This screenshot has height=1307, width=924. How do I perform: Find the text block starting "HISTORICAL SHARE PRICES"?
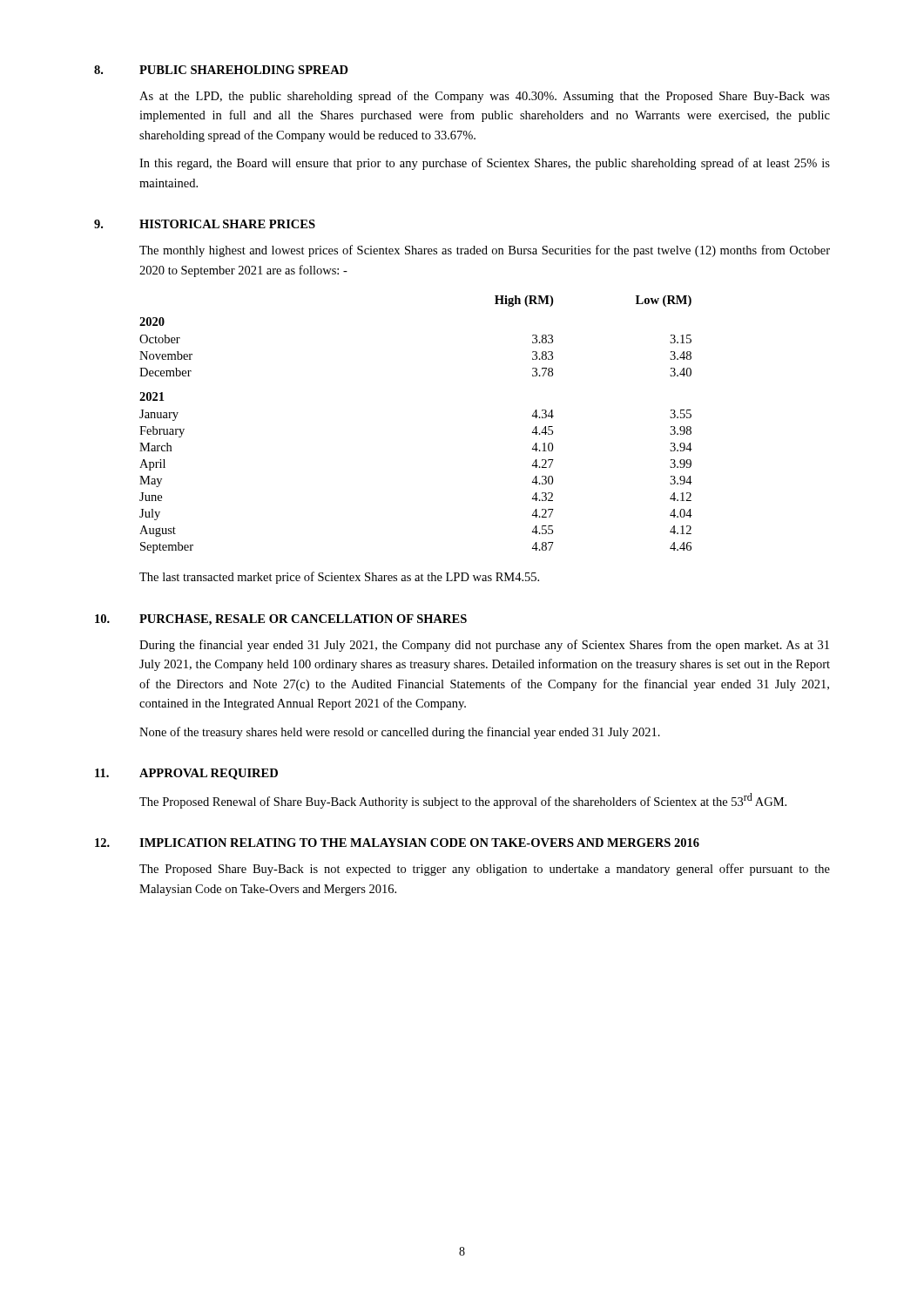point(227,224)
